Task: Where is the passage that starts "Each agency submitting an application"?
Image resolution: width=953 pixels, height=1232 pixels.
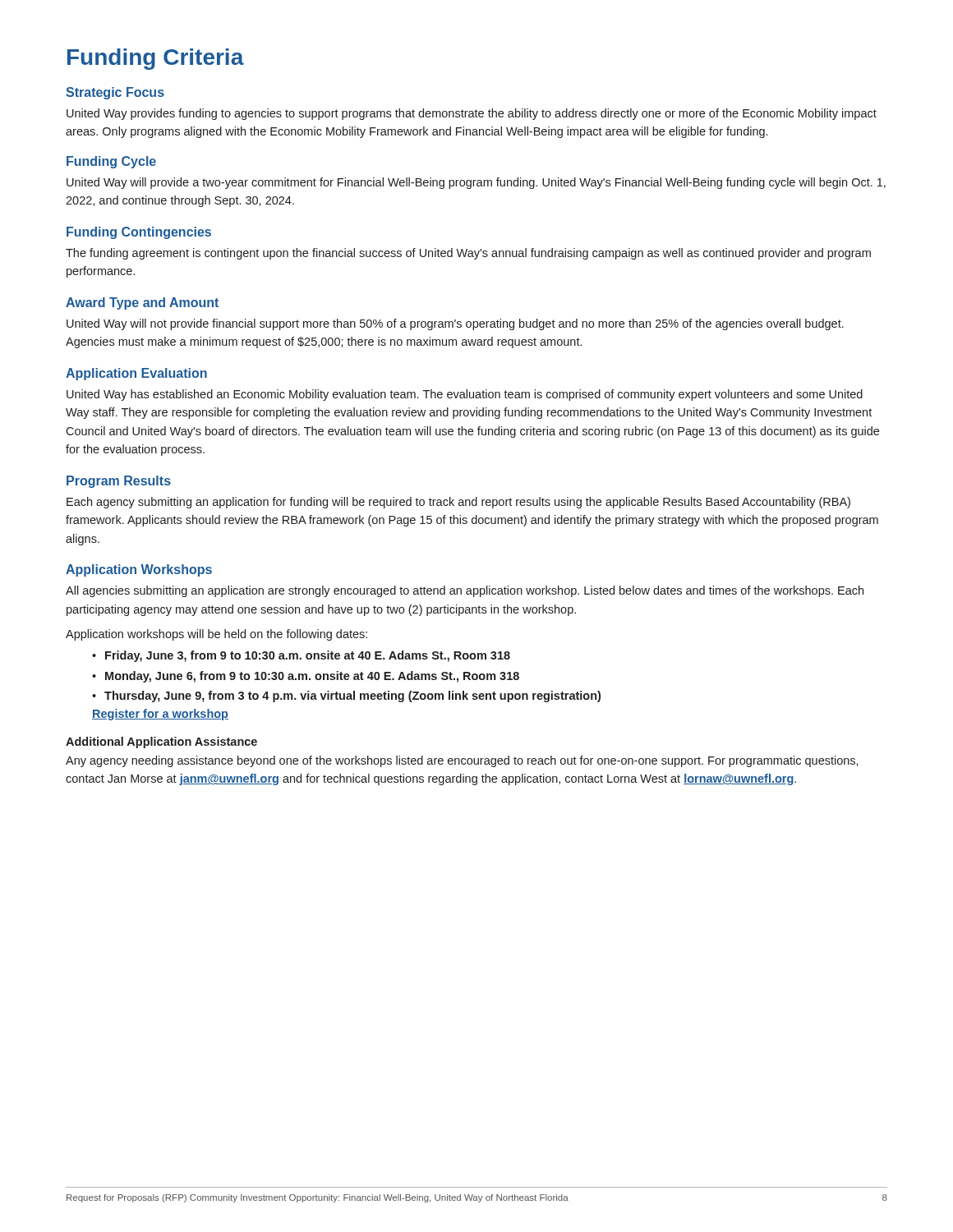Action: tap(476, 520)
